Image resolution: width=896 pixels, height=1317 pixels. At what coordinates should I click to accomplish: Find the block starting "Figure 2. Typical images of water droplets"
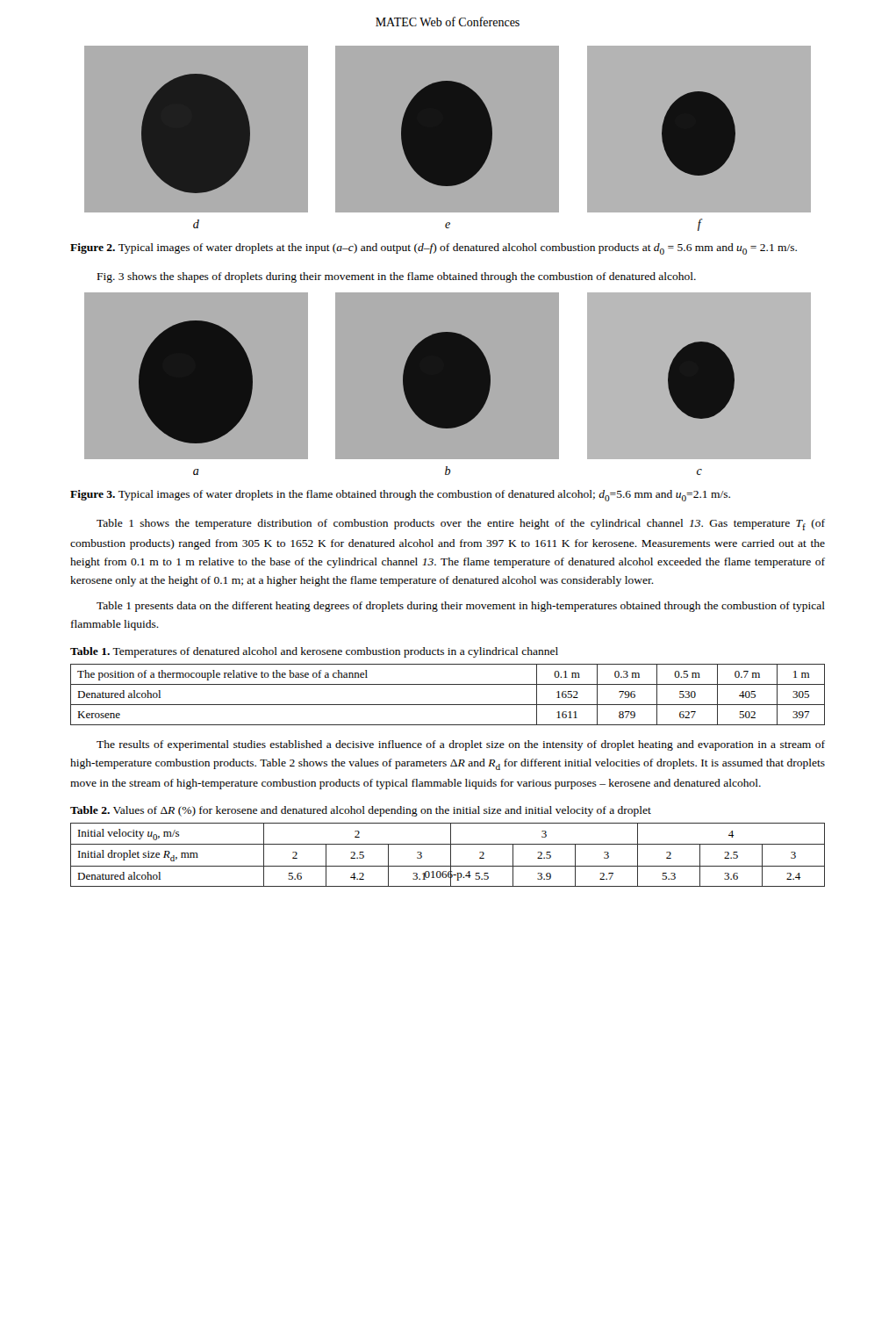pos(434,248)
